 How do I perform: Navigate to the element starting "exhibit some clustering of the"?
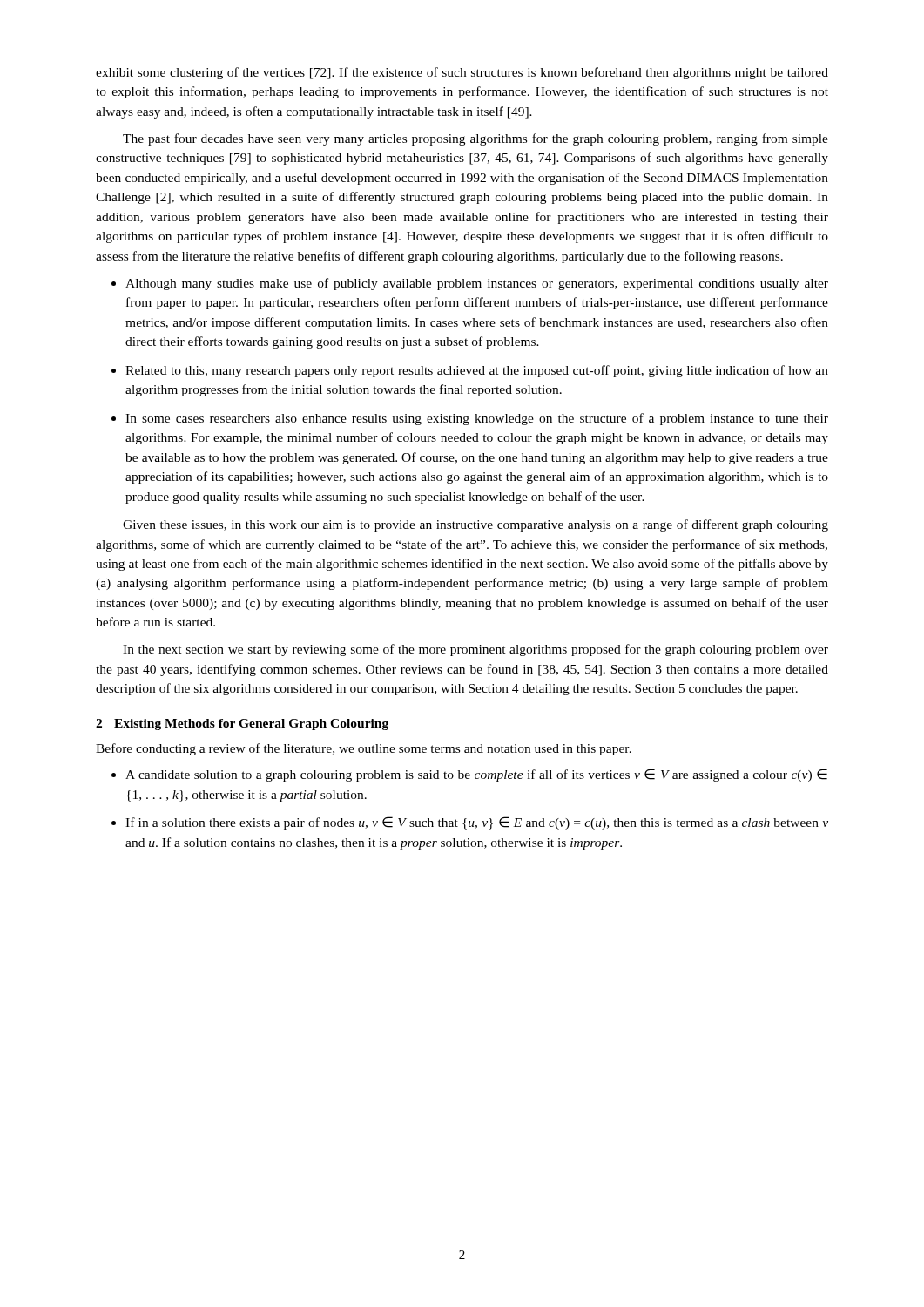pos(462,92)
